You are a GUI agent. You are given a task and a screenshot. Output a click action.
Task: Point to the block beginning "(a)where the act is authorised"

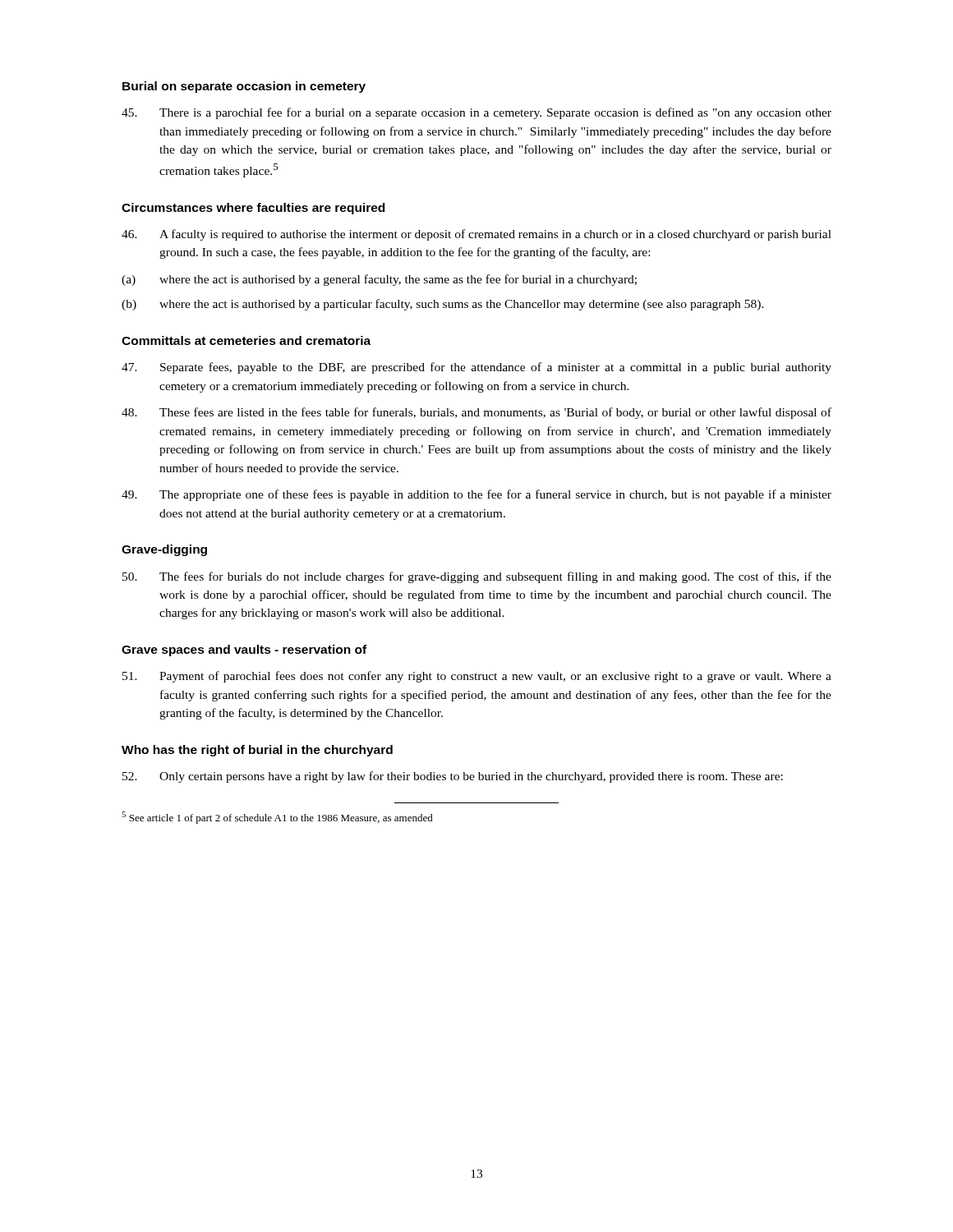click(476, 279)
